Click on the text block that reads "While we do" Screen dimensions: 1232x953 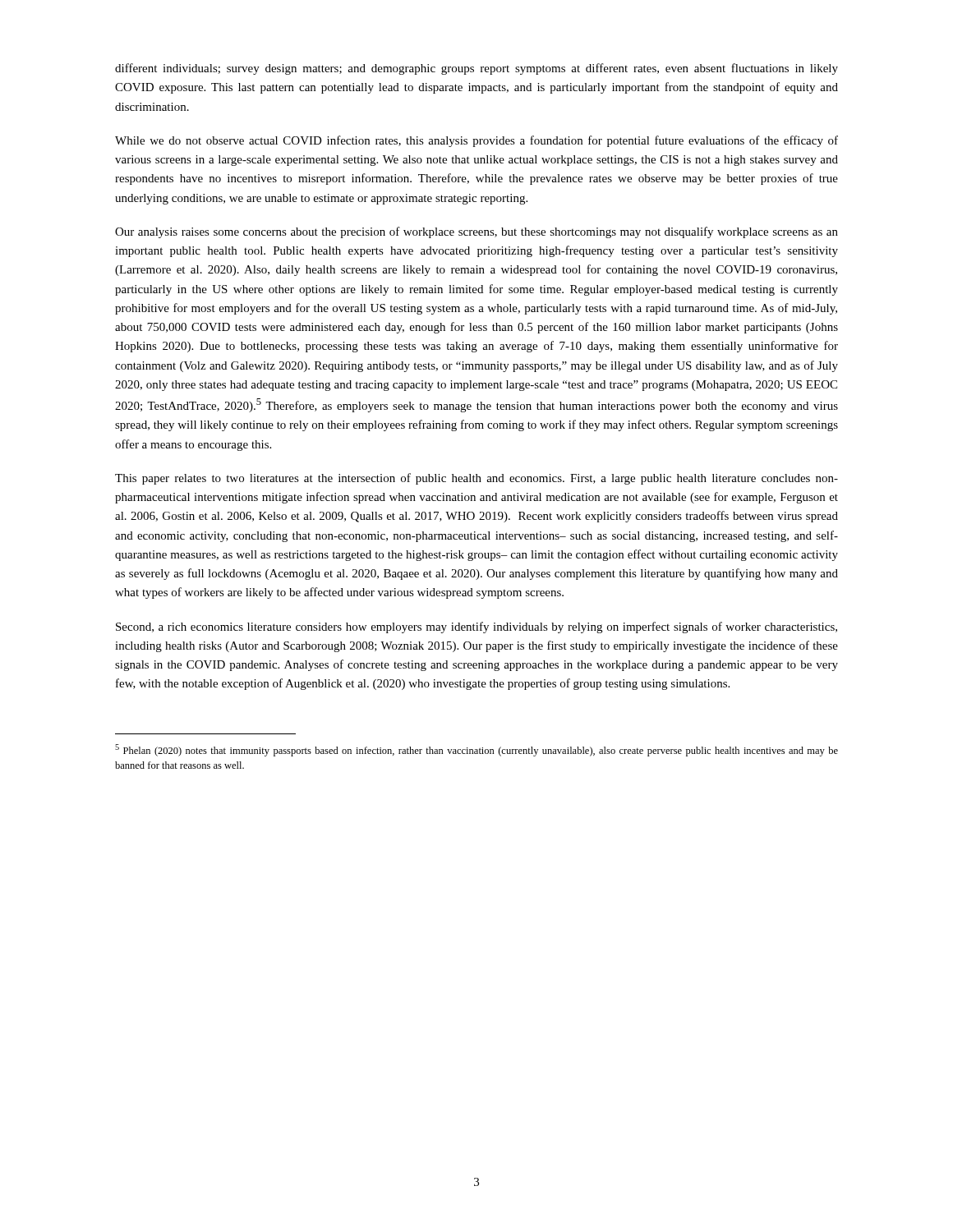pyautogui.click(x=476, y=169)
